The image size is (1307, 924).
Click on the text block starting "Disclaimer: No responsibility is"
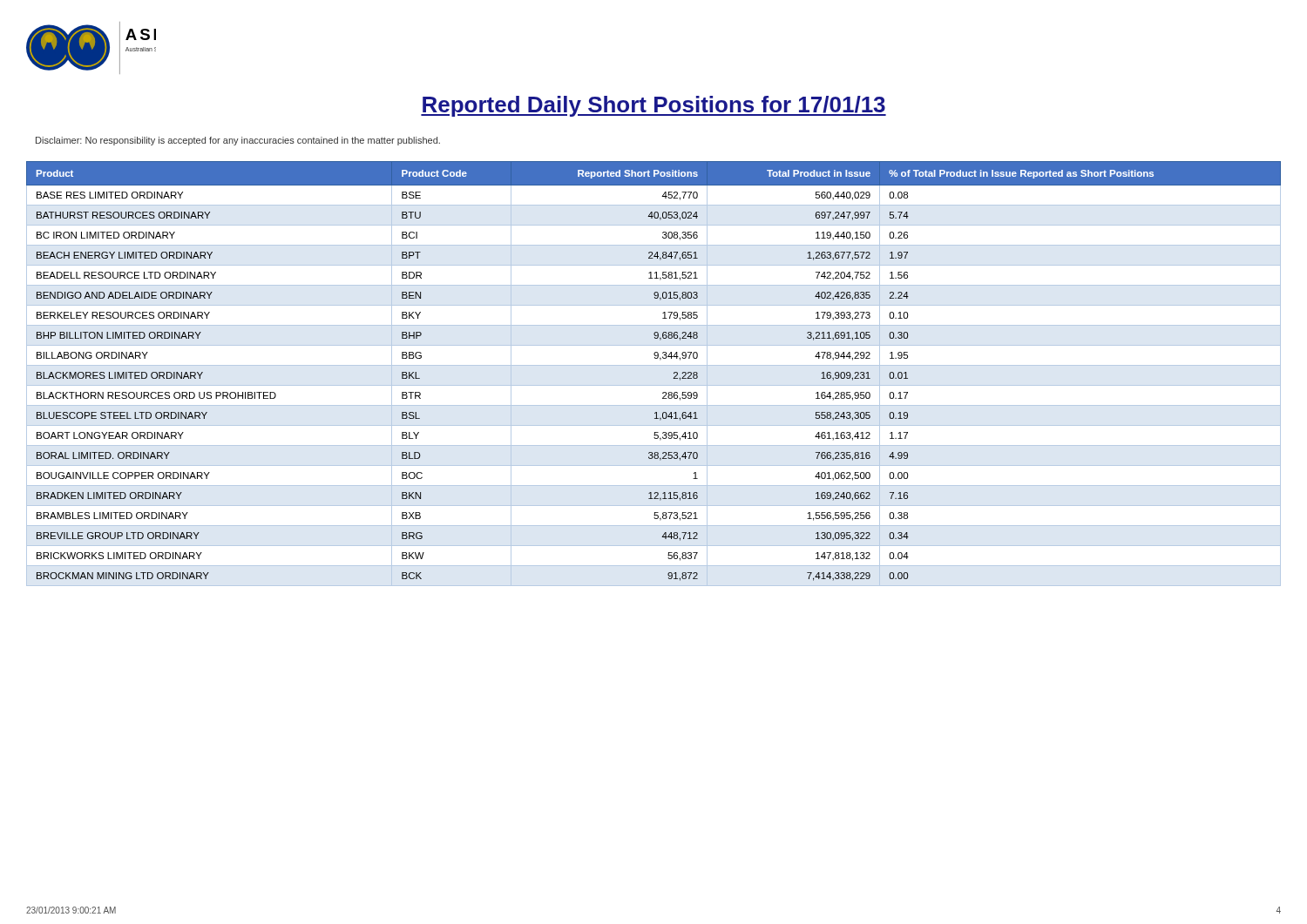pyautogui.click(x=238, y=140)
